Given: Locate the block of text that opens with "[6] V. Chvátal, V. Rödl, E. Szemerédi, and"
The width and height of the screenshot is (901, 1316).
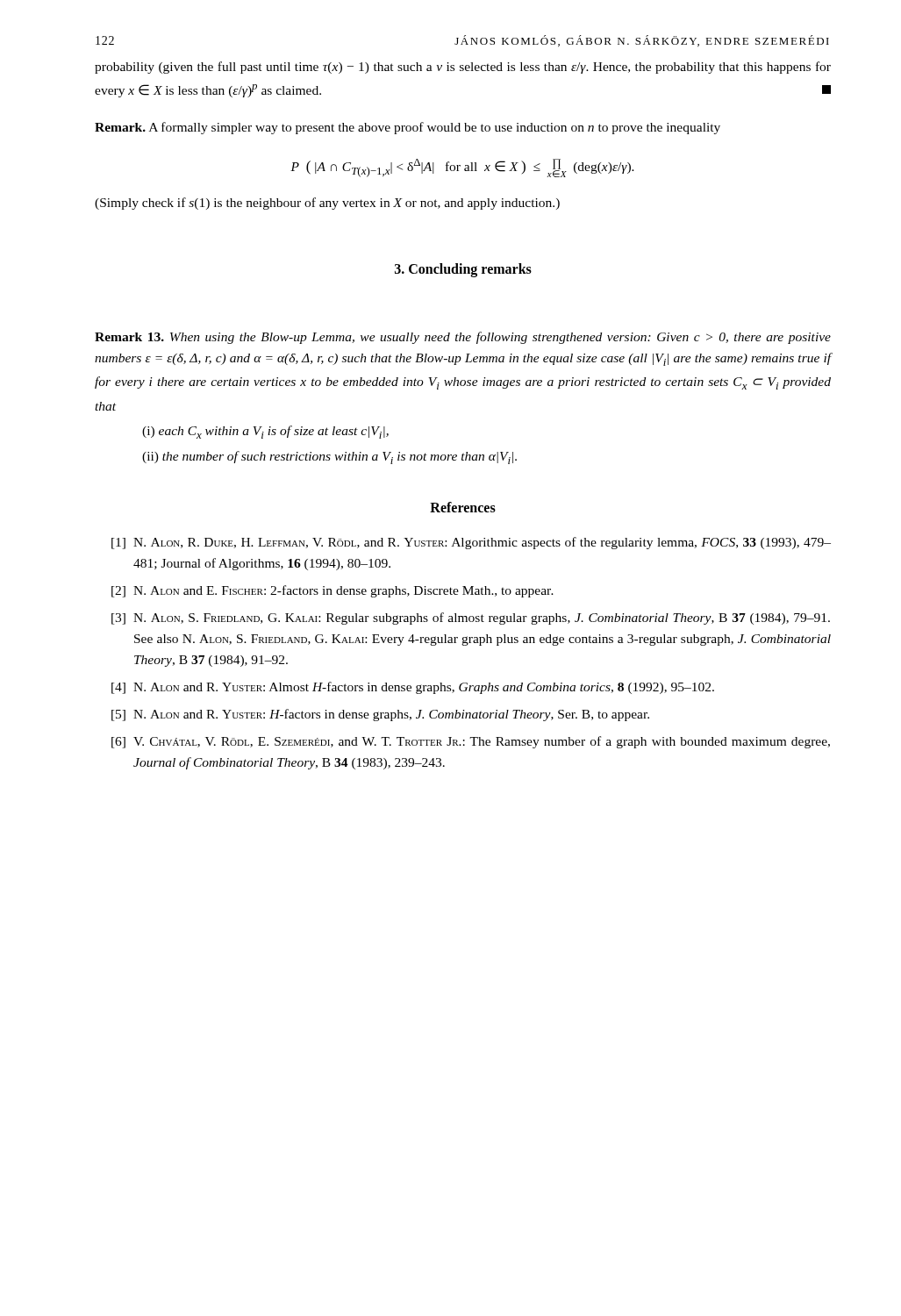Looking at the screenshot, I should point(463,752).
